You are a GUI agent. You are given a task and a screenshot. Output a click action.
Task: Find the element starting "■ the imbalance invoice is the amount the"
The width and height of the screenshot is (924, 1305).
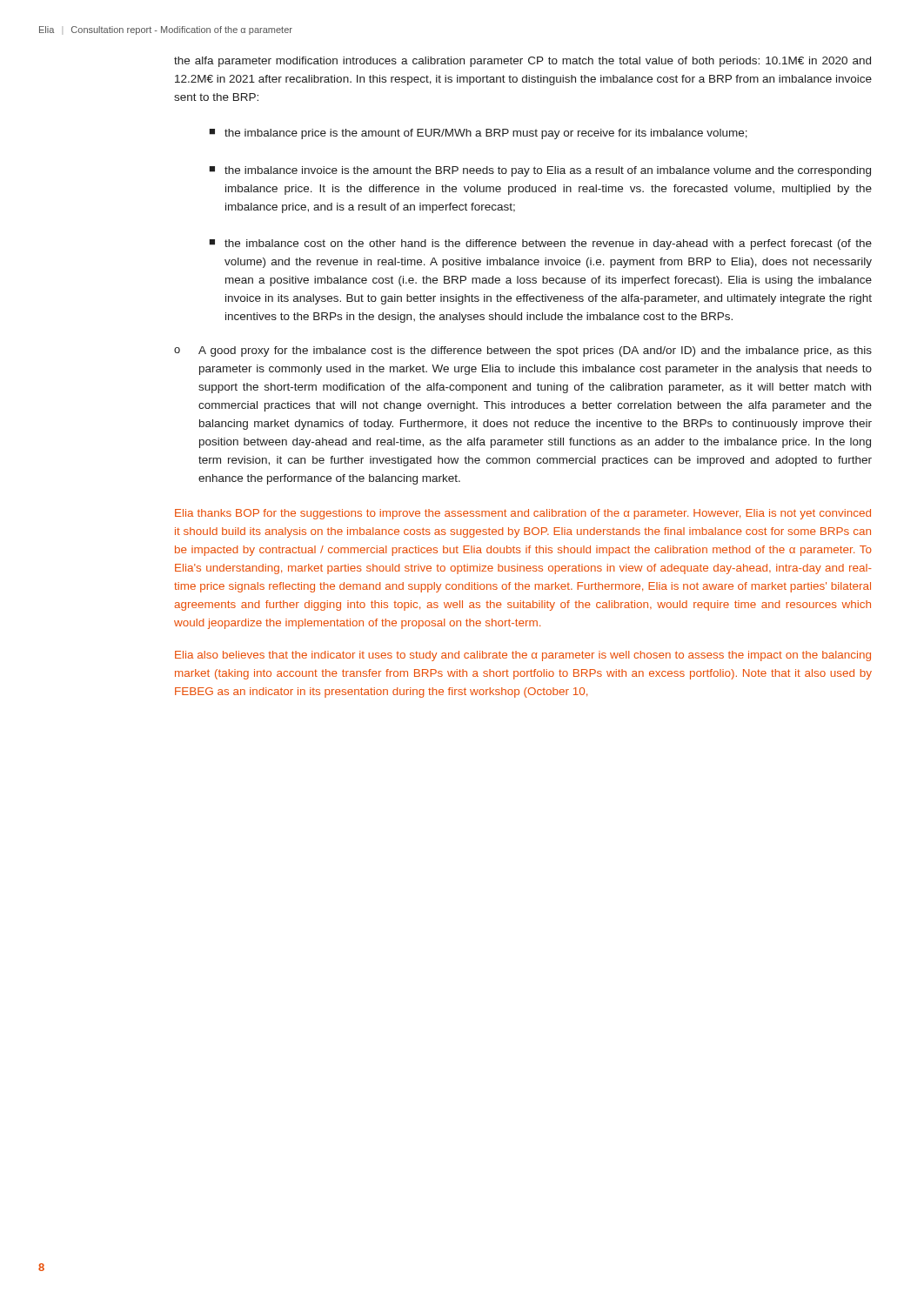tap(540, 189)
